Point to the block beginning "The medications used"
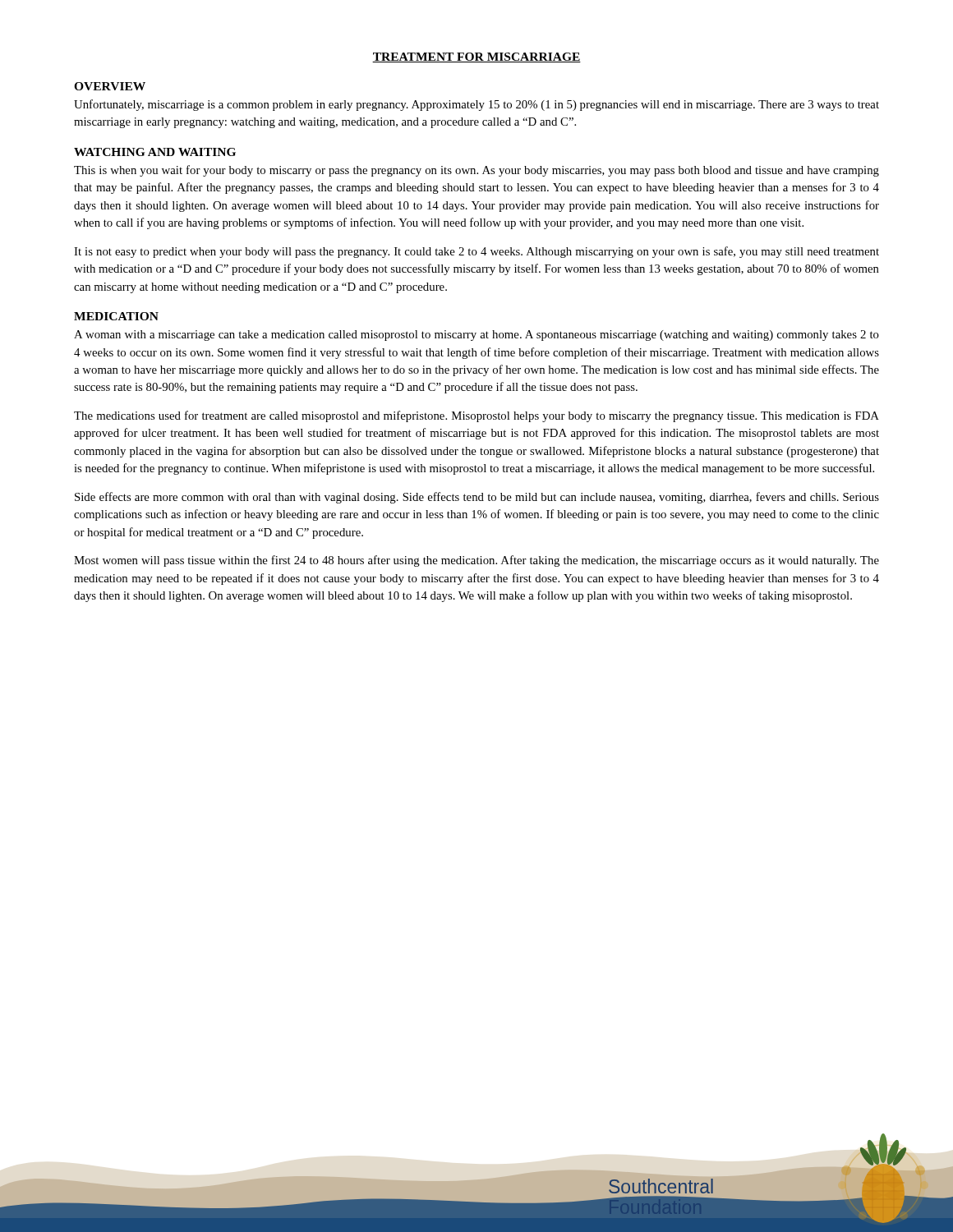This screenshot has height=1232, width=953. coord(476,442)
